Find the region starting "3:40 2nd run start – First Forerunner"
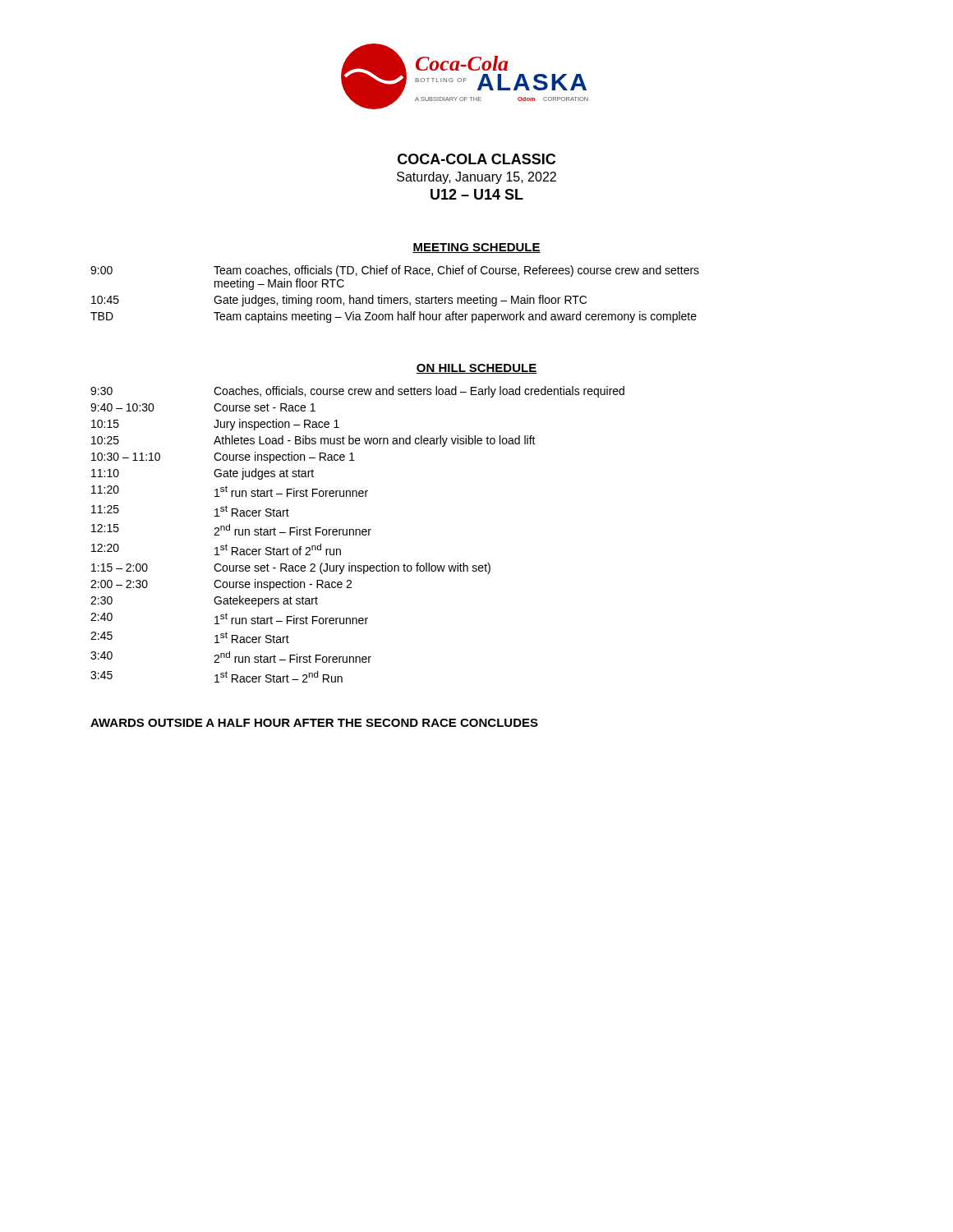The width and height of the screenshot is (953, 1232). tap(231, 657)
